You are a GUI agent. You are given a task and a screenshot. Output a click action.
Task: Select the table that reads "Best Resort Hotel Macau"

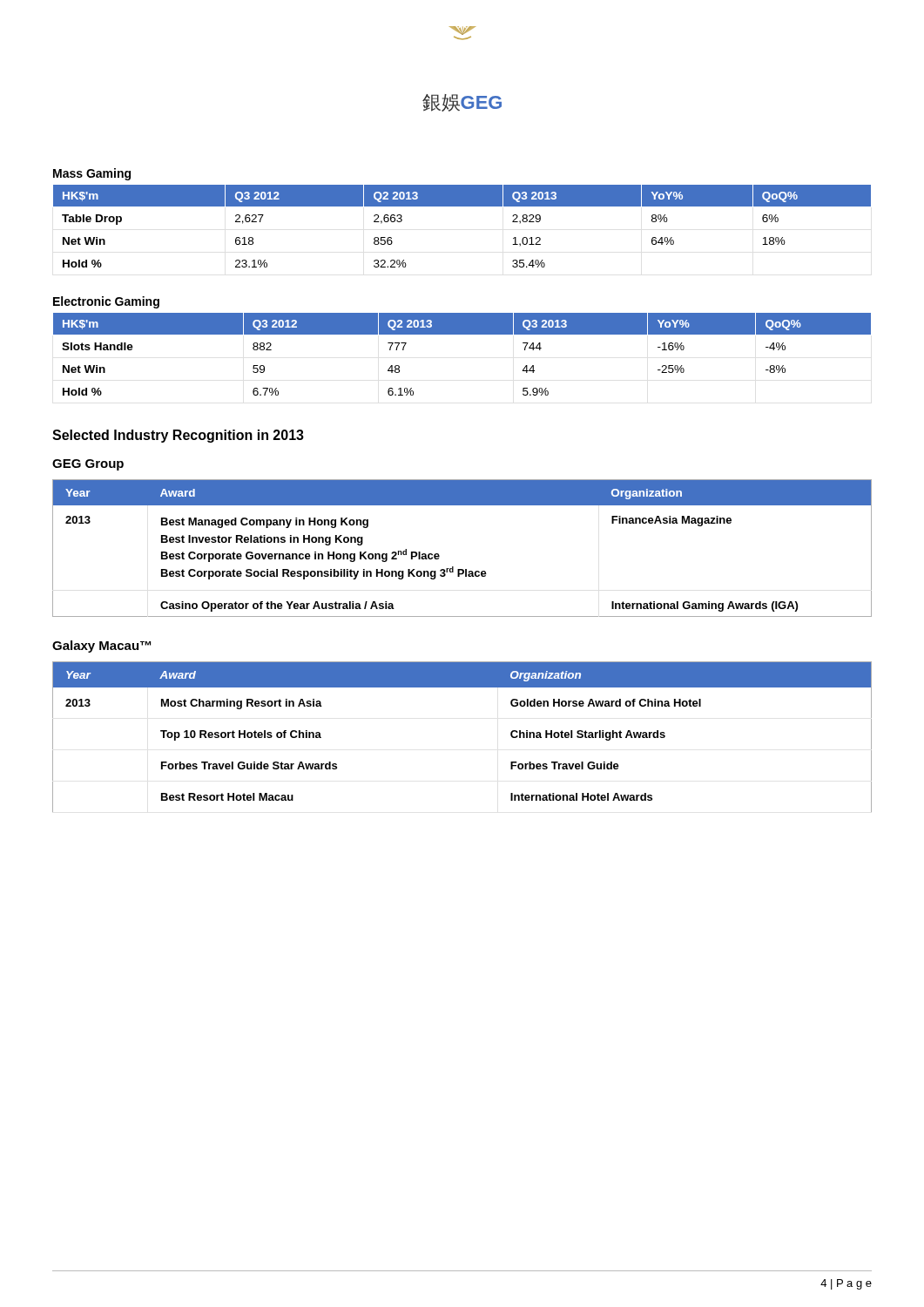[x=462, y=737]
